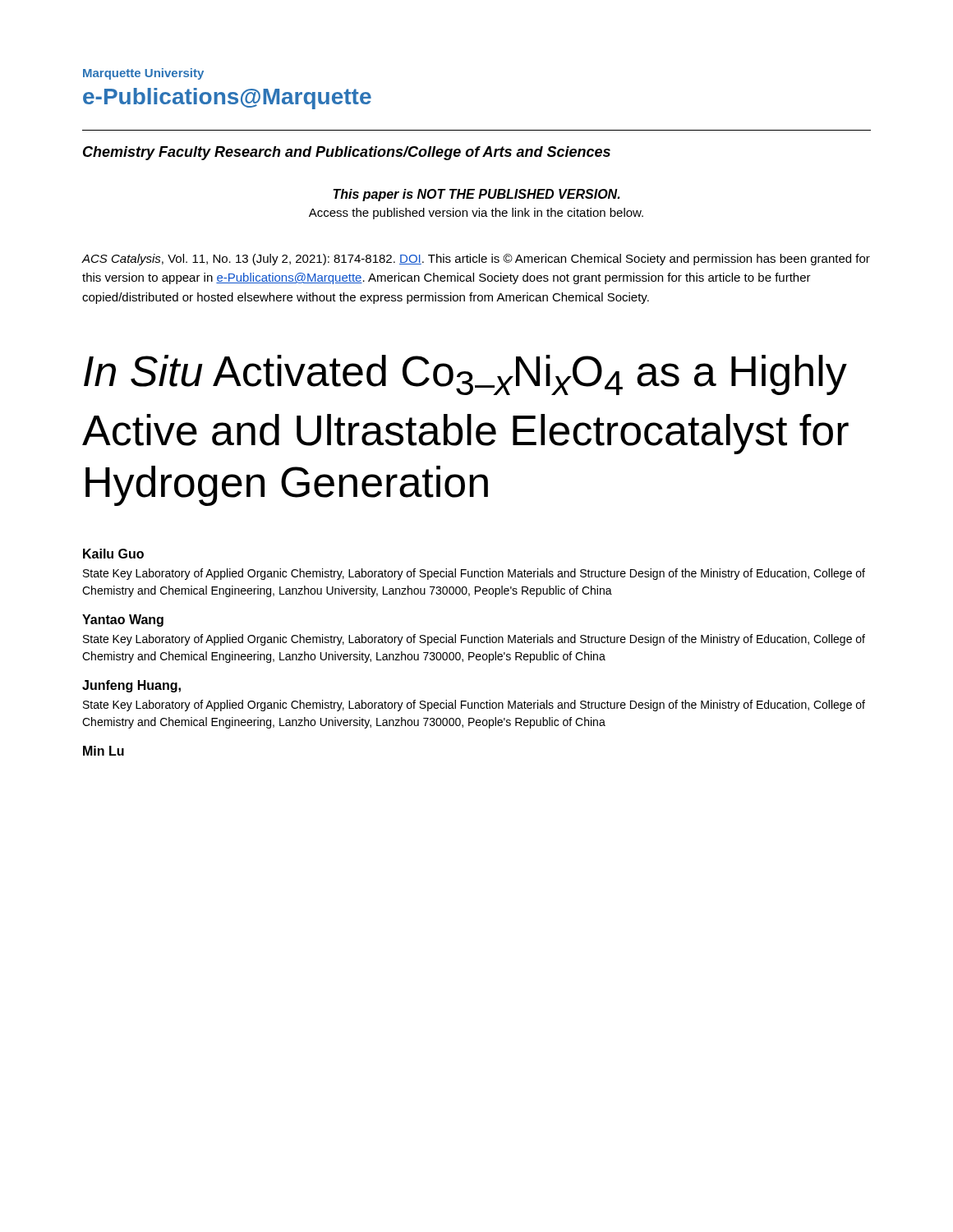953x1232 pixels.
Task: Find the text starting "Min Lu"
Action: (x=103, y=751)
